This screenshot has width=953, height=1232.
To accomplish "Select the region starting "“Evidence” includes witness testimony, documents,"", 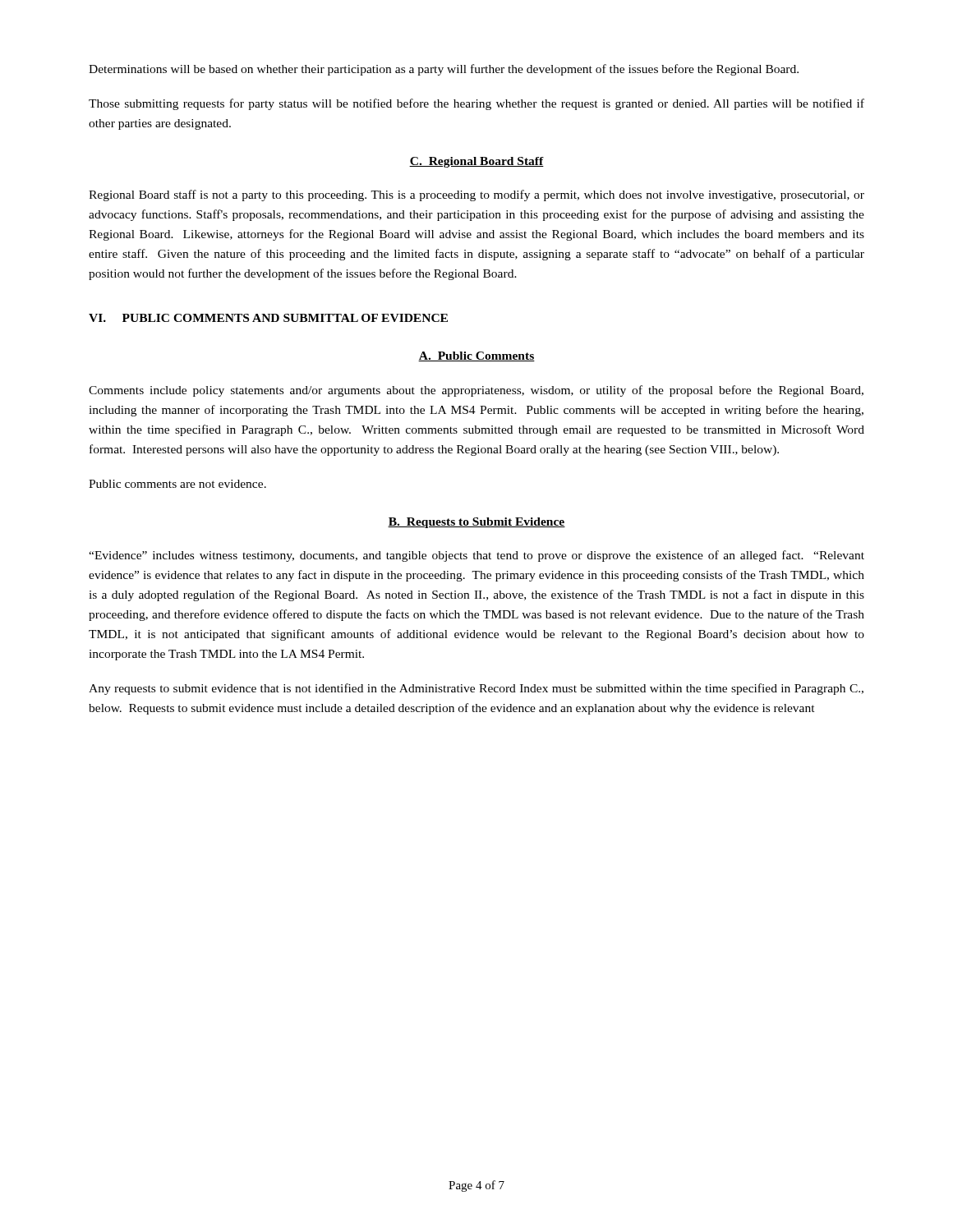I will pos(476,604).
